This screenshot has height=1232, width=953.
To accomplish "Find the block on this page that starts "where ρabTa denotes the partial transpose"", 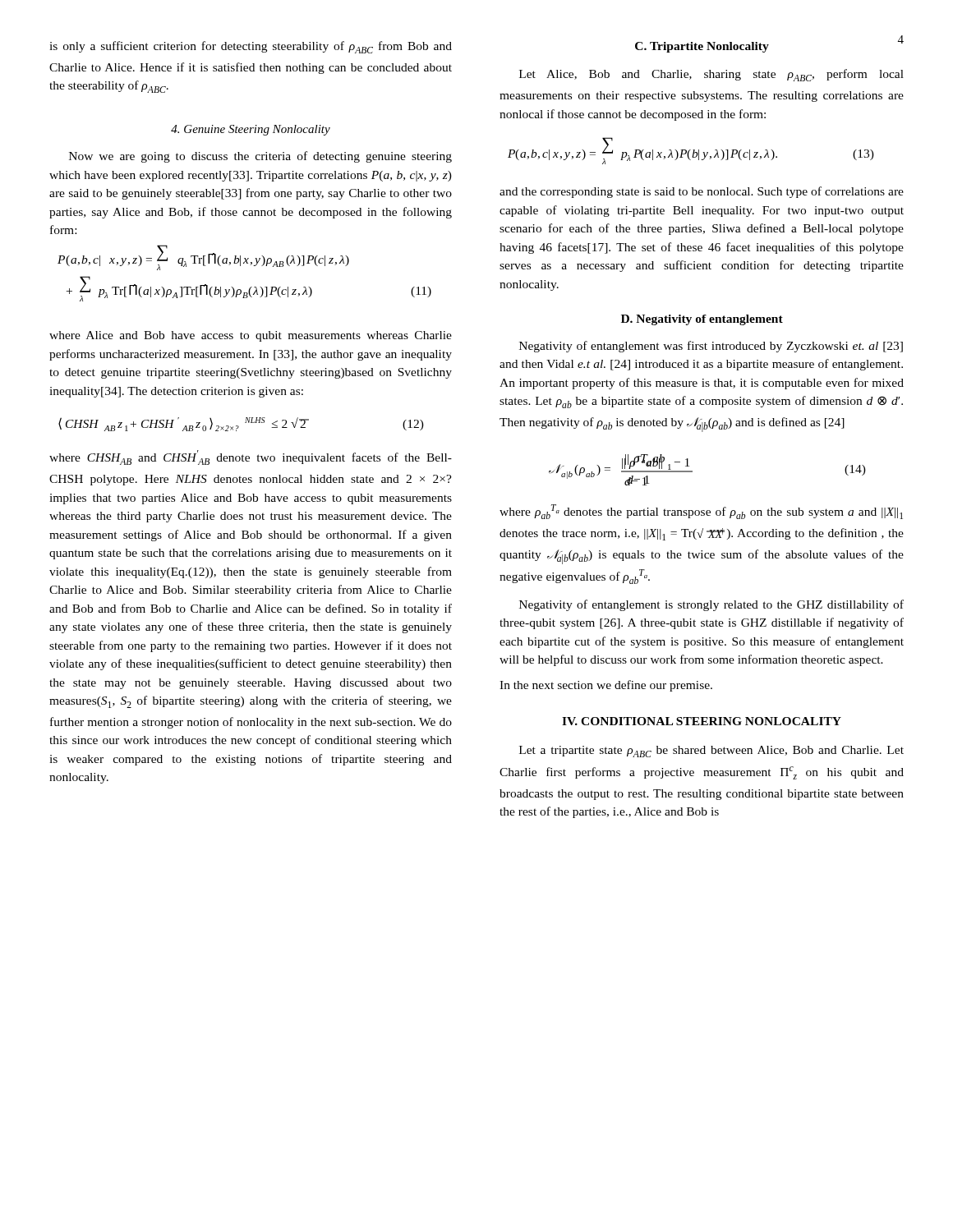I will (702, 545).
